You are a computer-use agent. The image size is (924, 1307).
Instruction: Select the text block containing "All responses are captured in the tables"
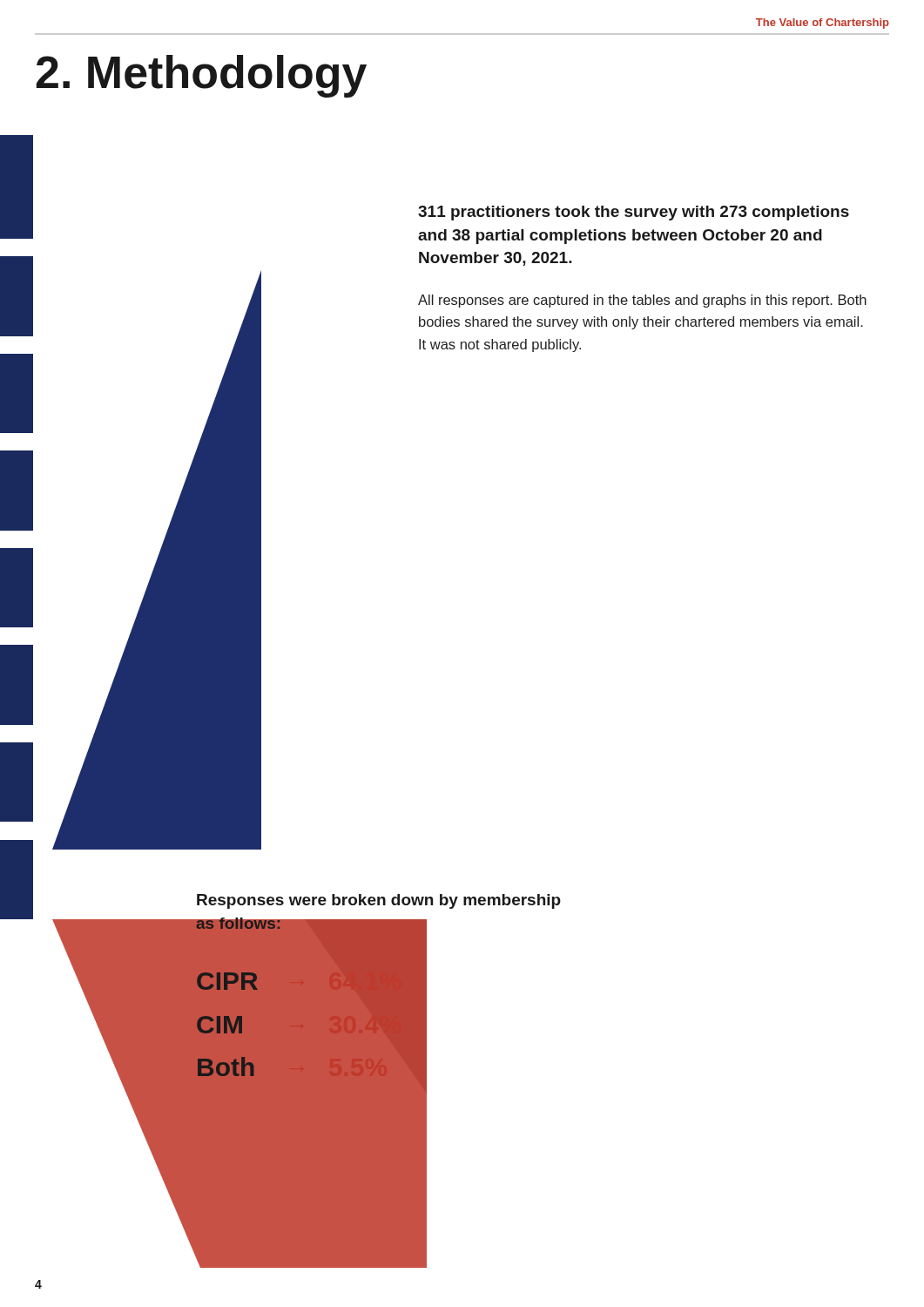pos(643,322)
